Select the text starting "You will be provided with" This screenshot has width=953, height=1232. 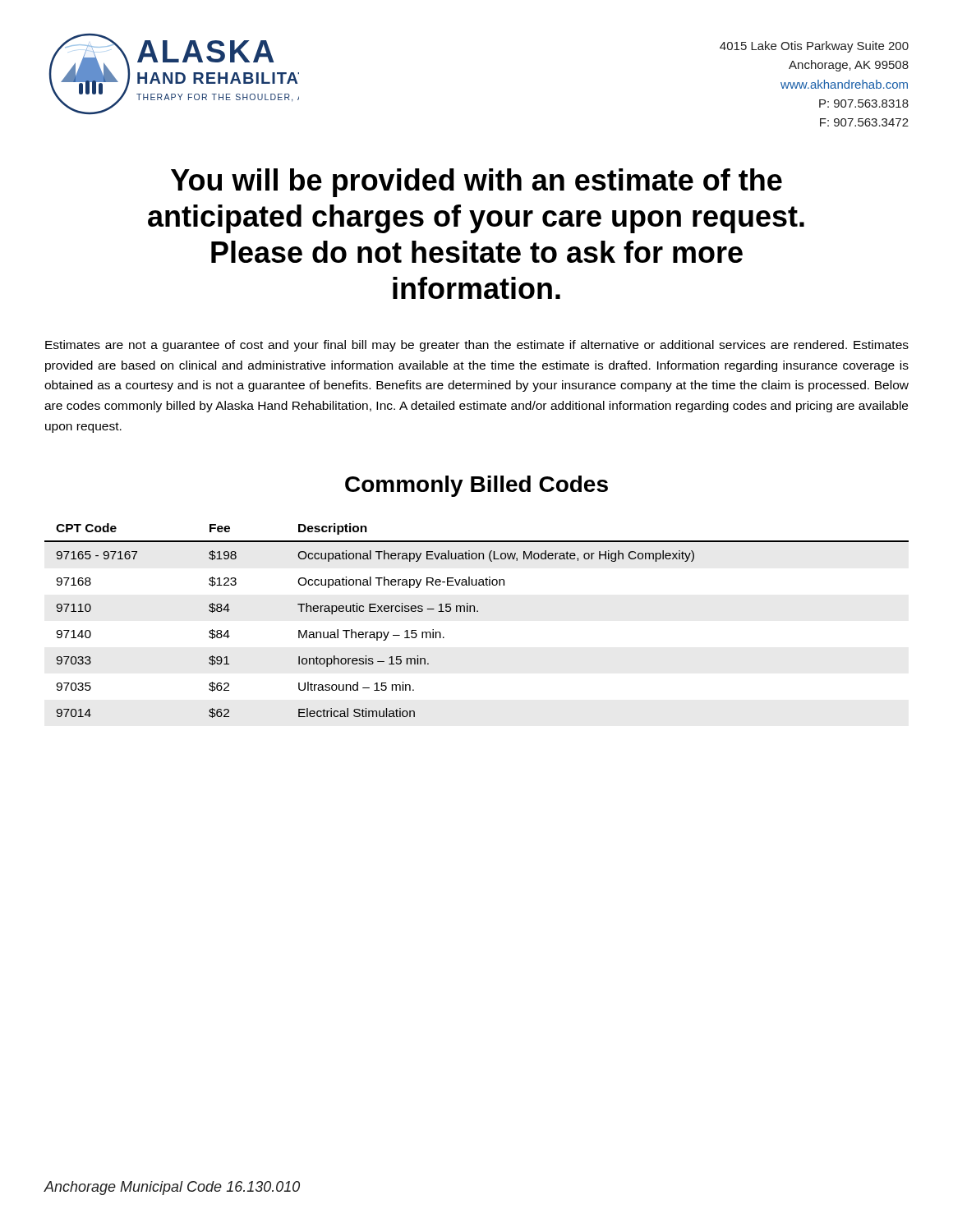(x=476, y=235)
